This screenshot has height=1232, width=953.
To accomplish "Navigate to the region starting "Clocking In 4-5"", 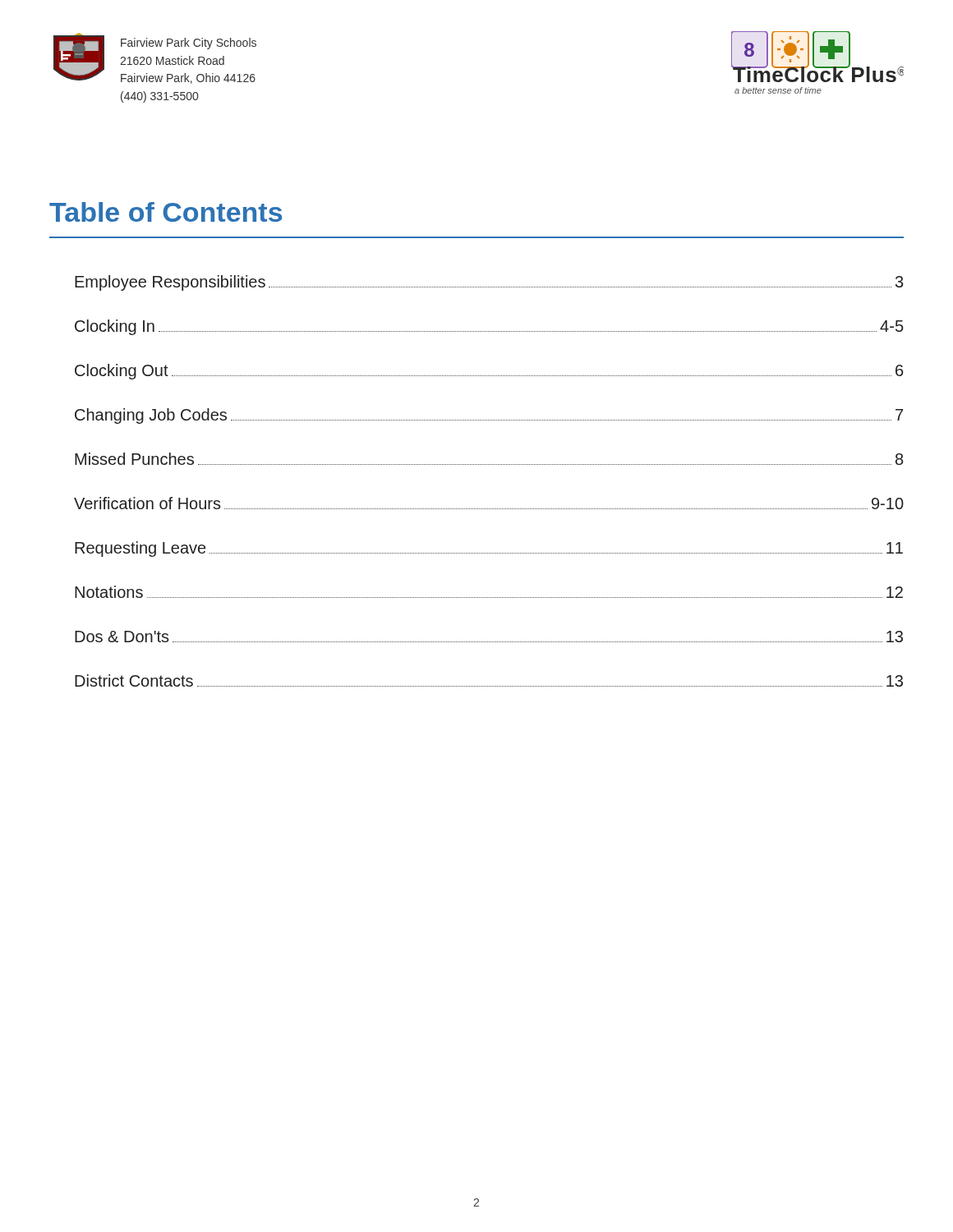I will tap(489, 326).
